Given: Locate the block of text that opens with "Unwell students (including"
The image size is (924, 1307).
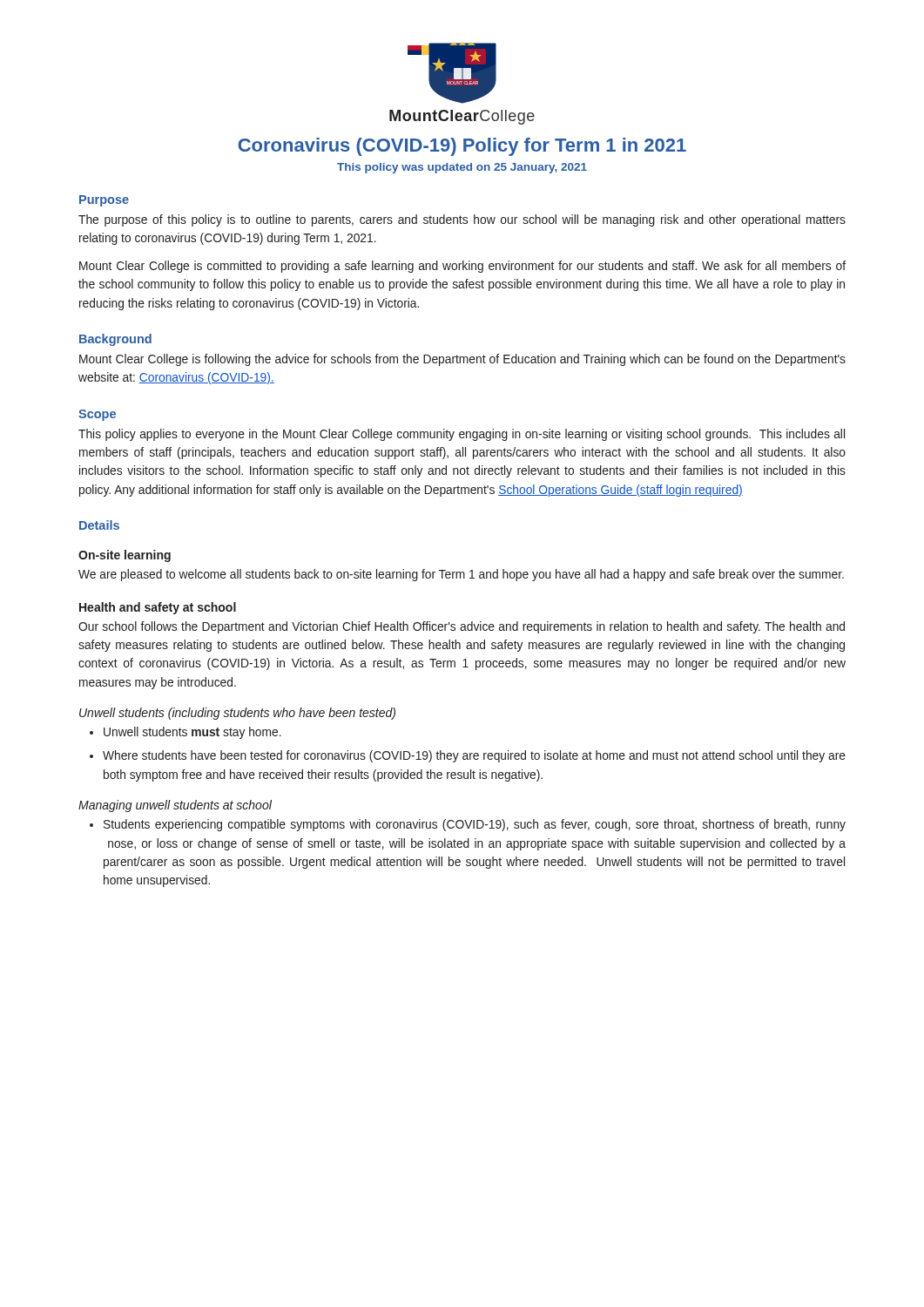Looking at the screenshot, I should [237, 713].
